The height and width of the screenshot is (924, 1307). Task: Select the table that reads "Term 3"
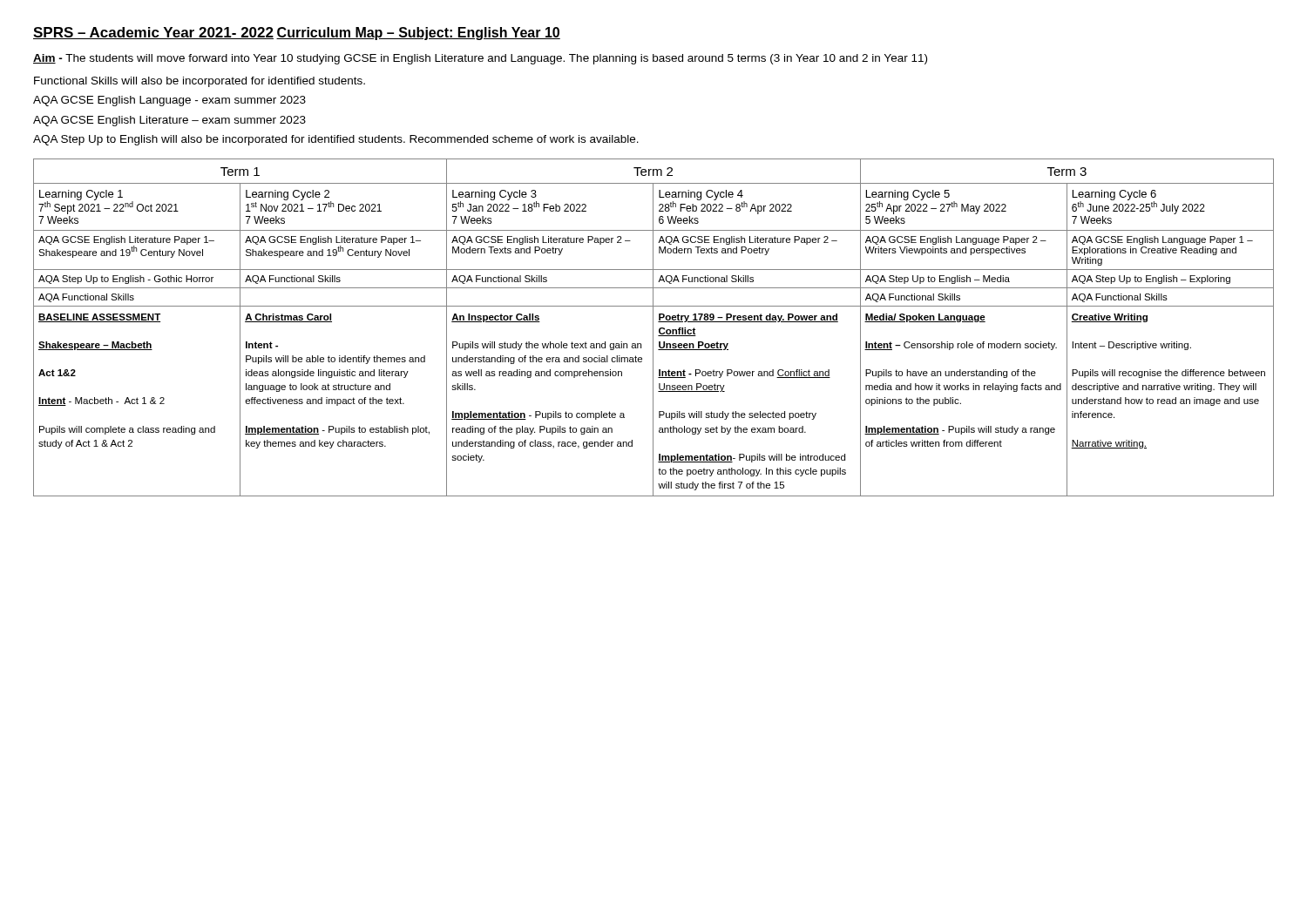pos(654,327)
